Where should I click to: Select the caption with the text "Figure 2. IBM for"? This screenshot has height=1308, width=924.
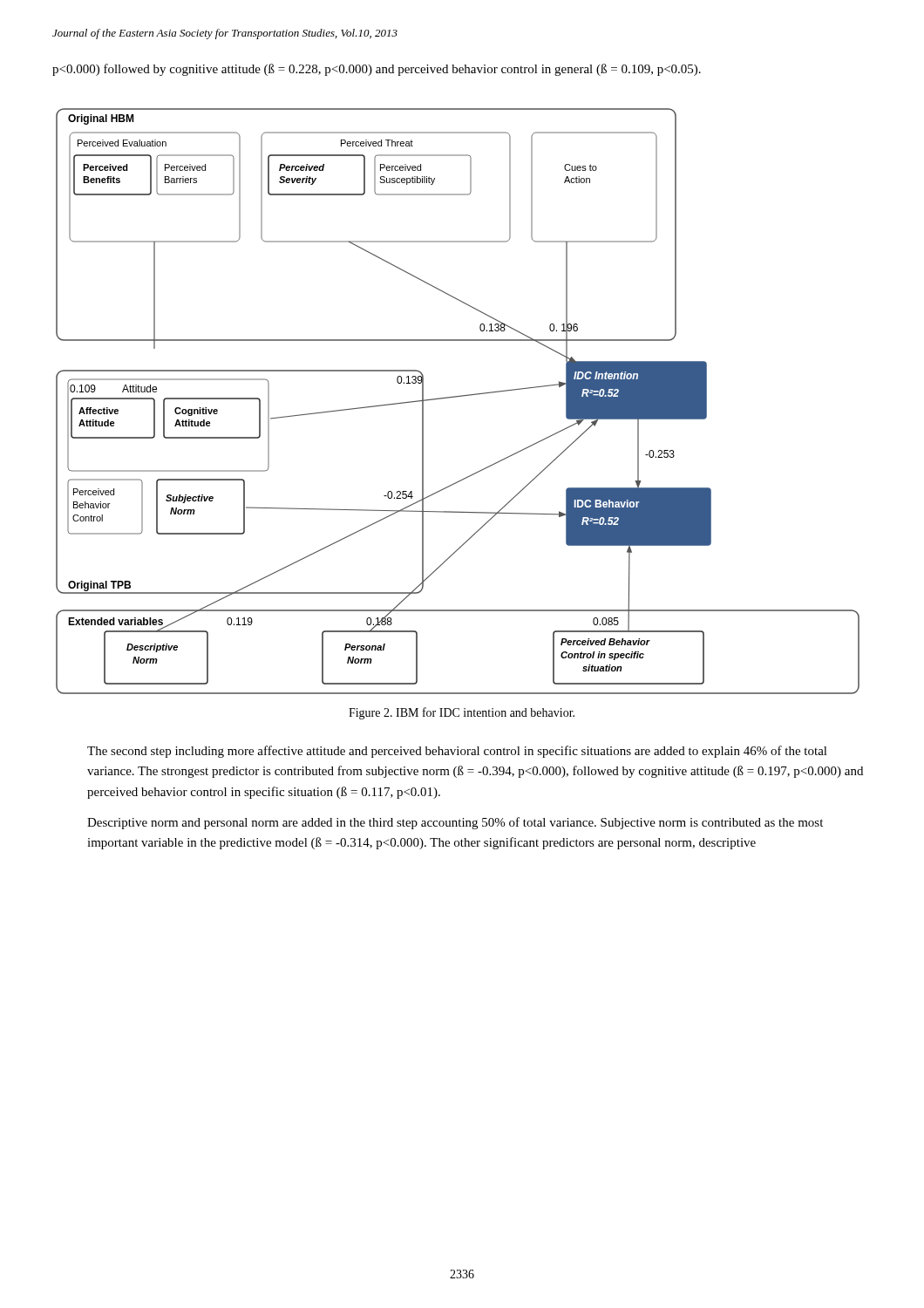[462, 713]
